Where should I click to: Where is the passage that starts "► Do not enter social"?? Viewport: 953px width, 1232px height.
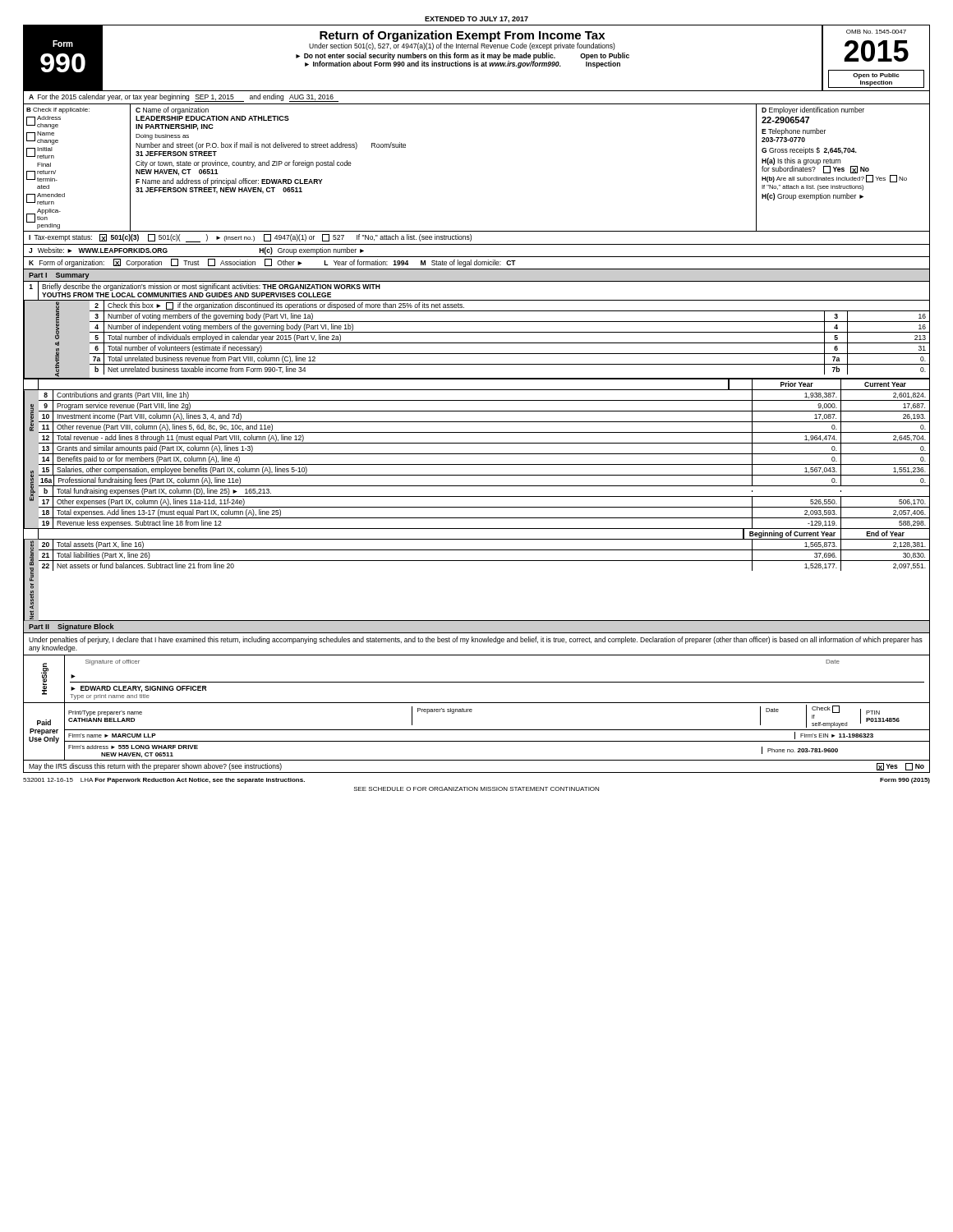coord(425,56)
